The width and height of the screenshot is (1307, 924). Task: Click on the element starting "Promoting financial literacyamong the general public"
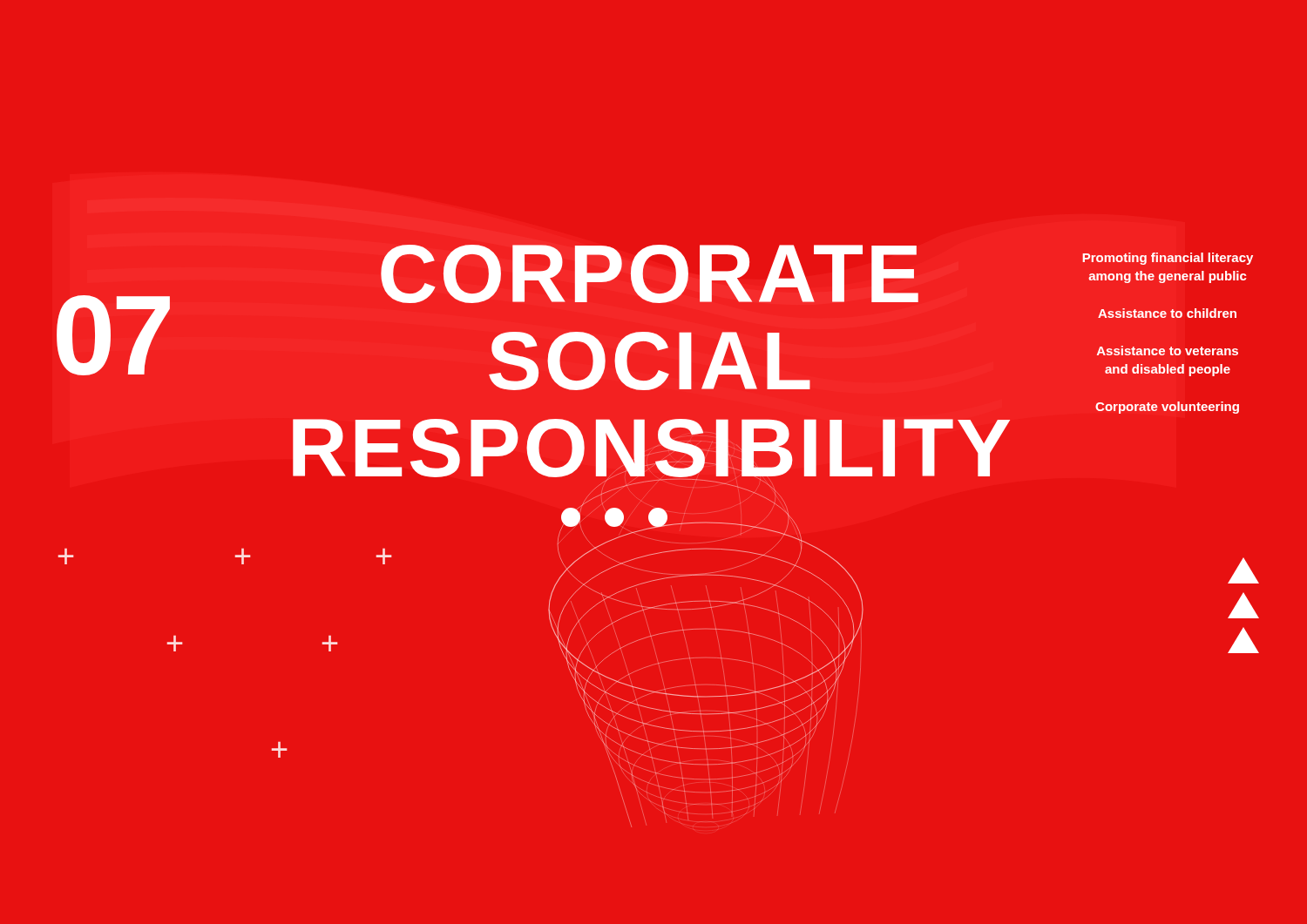tap(1168, 266)
